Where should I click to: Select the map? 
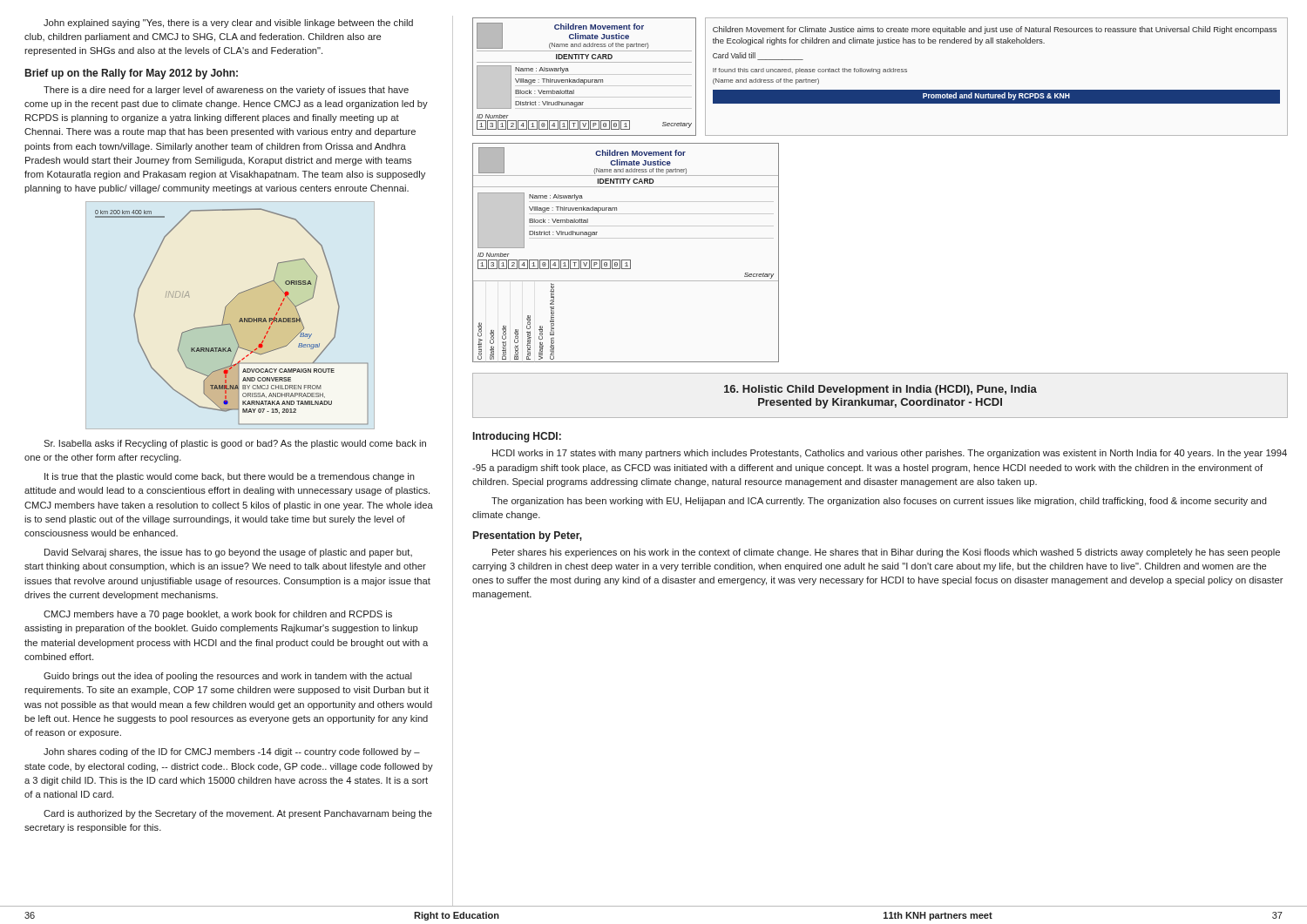(229, 315)
